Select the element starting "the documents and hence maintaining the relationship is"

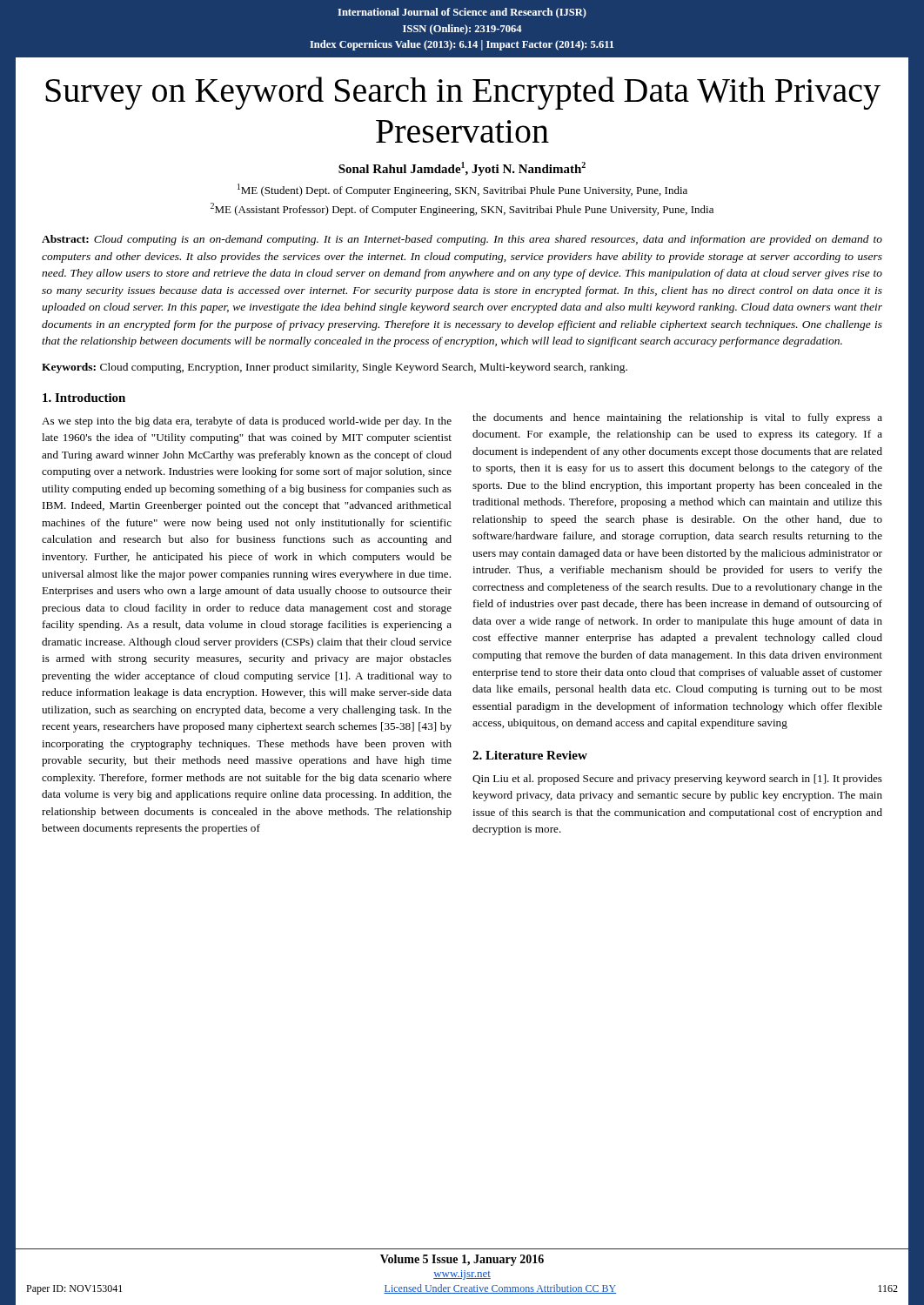[x=677, y=570]
